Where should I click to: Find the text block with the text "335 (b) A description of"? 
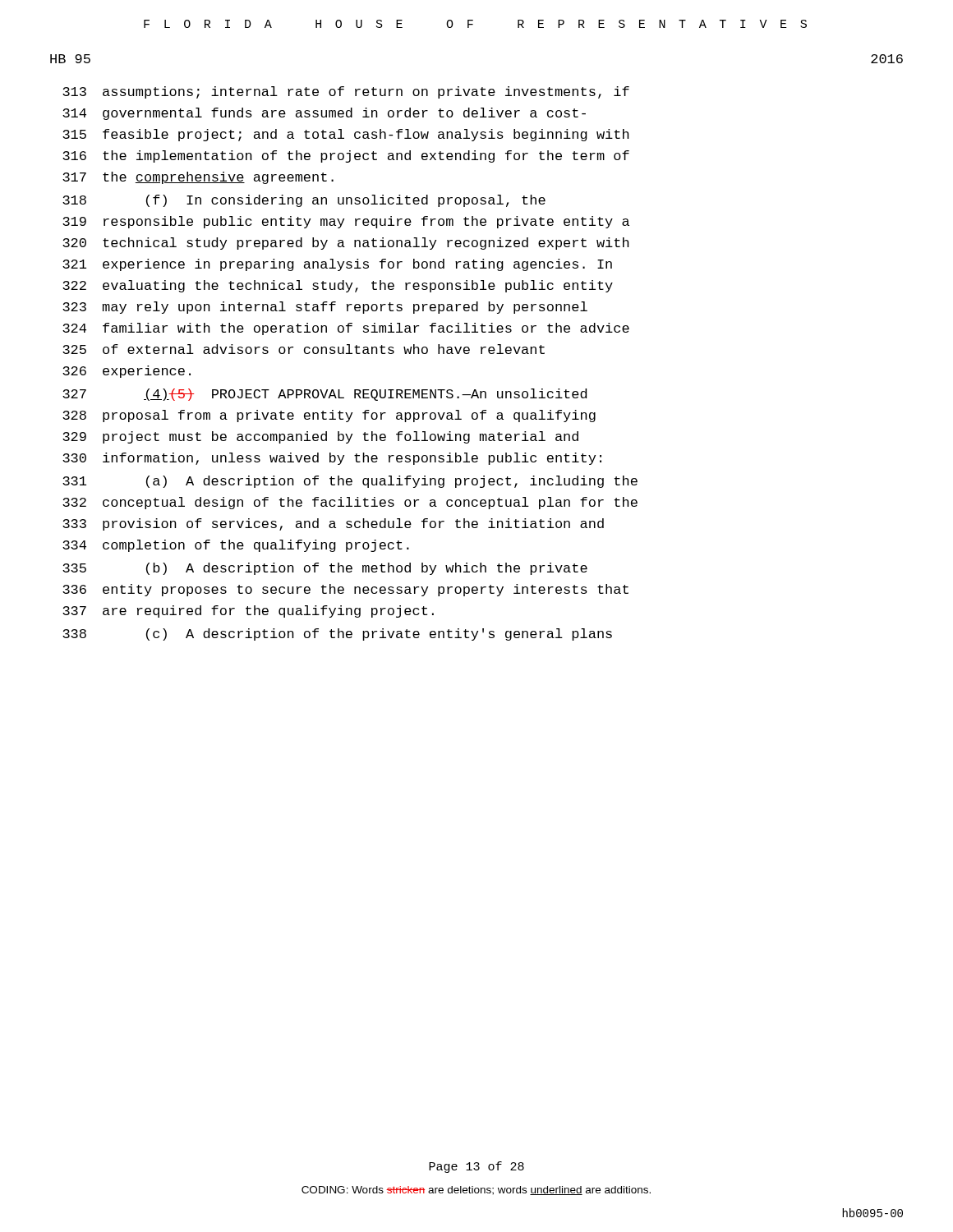pos(319,569)
